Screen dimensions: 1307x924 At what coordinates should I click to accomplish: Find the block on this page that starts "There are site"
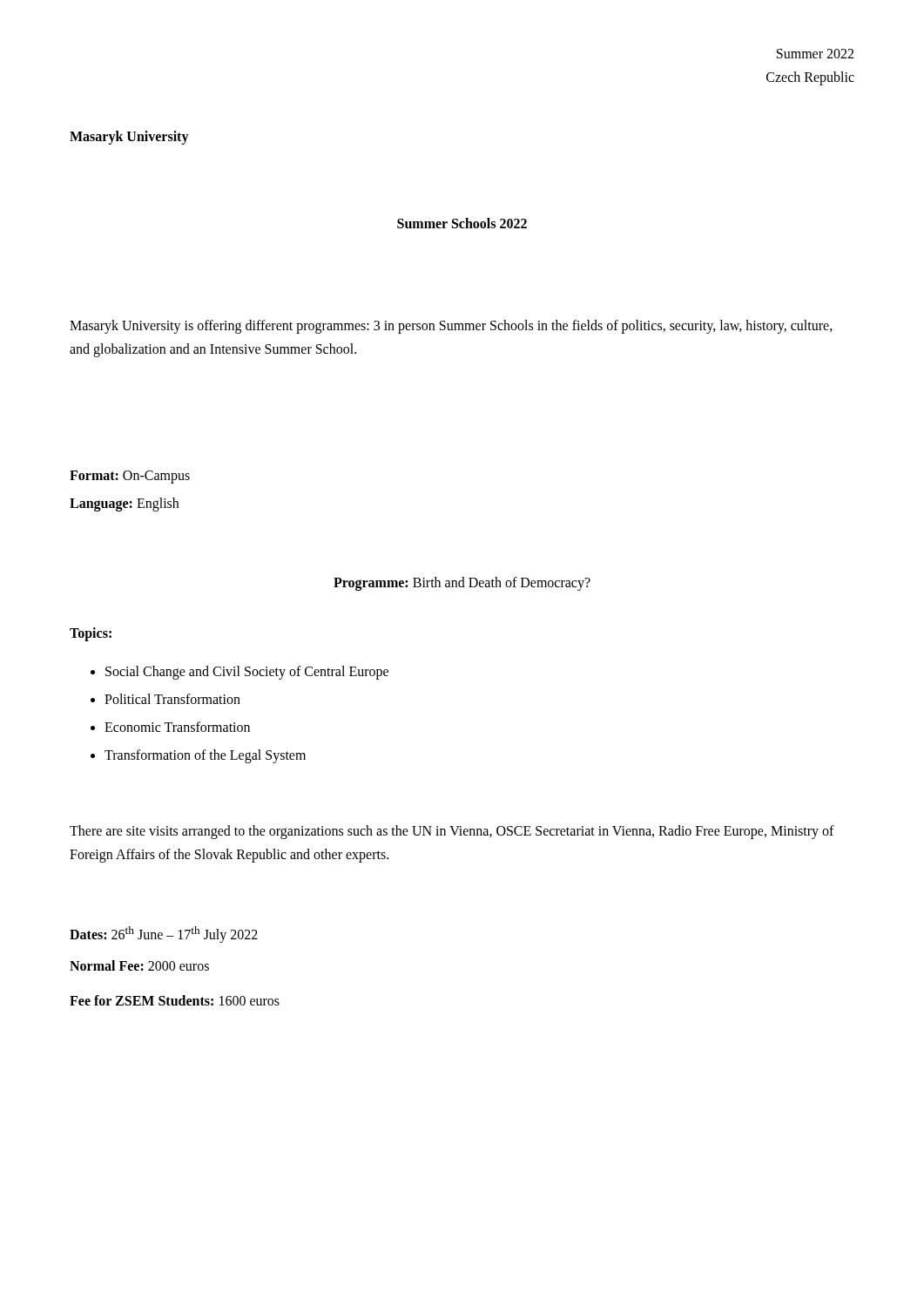pyautogui.click(x=452, y=843)
